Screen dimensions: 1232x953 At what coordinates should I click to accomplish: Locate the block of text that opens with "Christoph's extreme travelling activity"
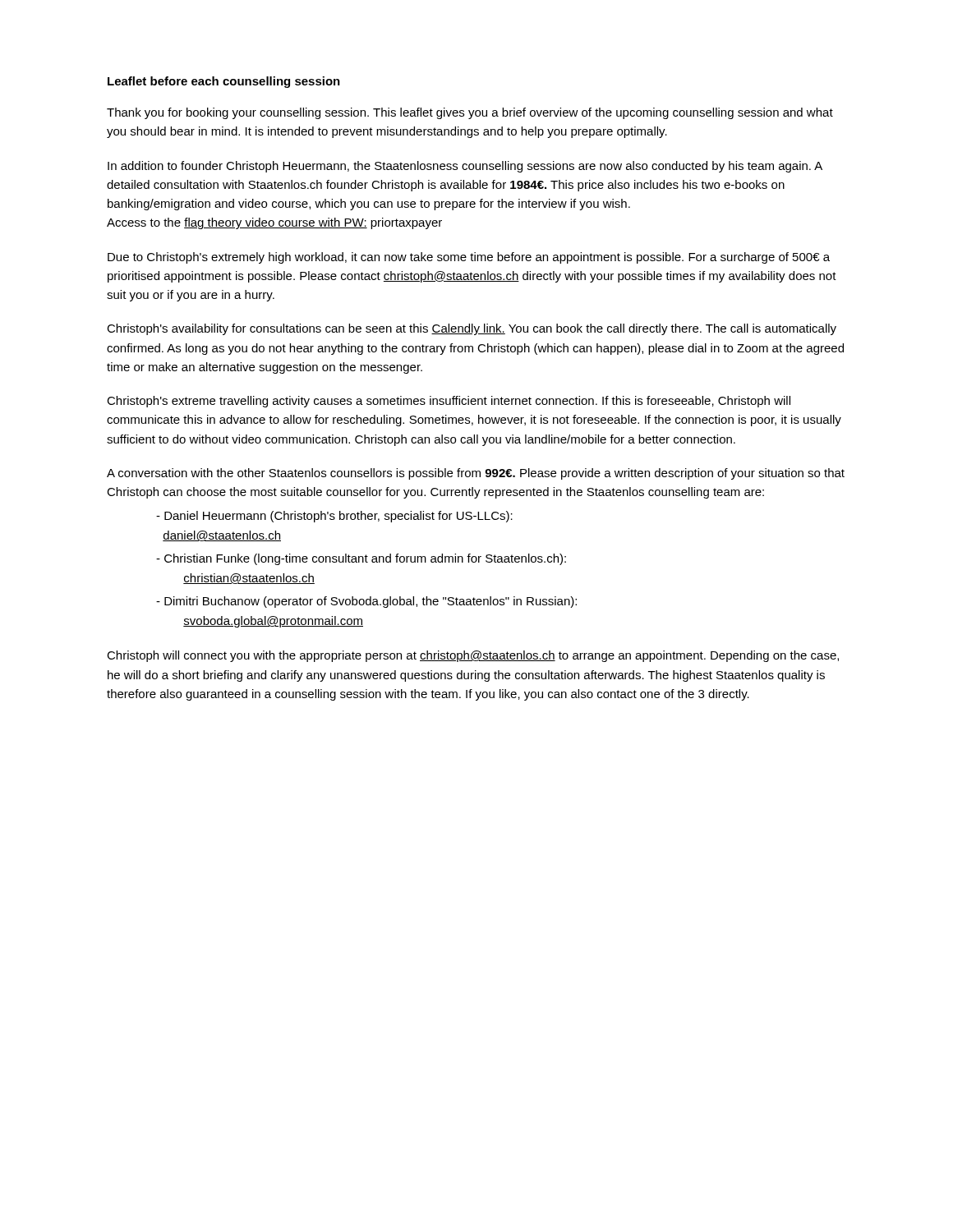[x=474, y=419]
